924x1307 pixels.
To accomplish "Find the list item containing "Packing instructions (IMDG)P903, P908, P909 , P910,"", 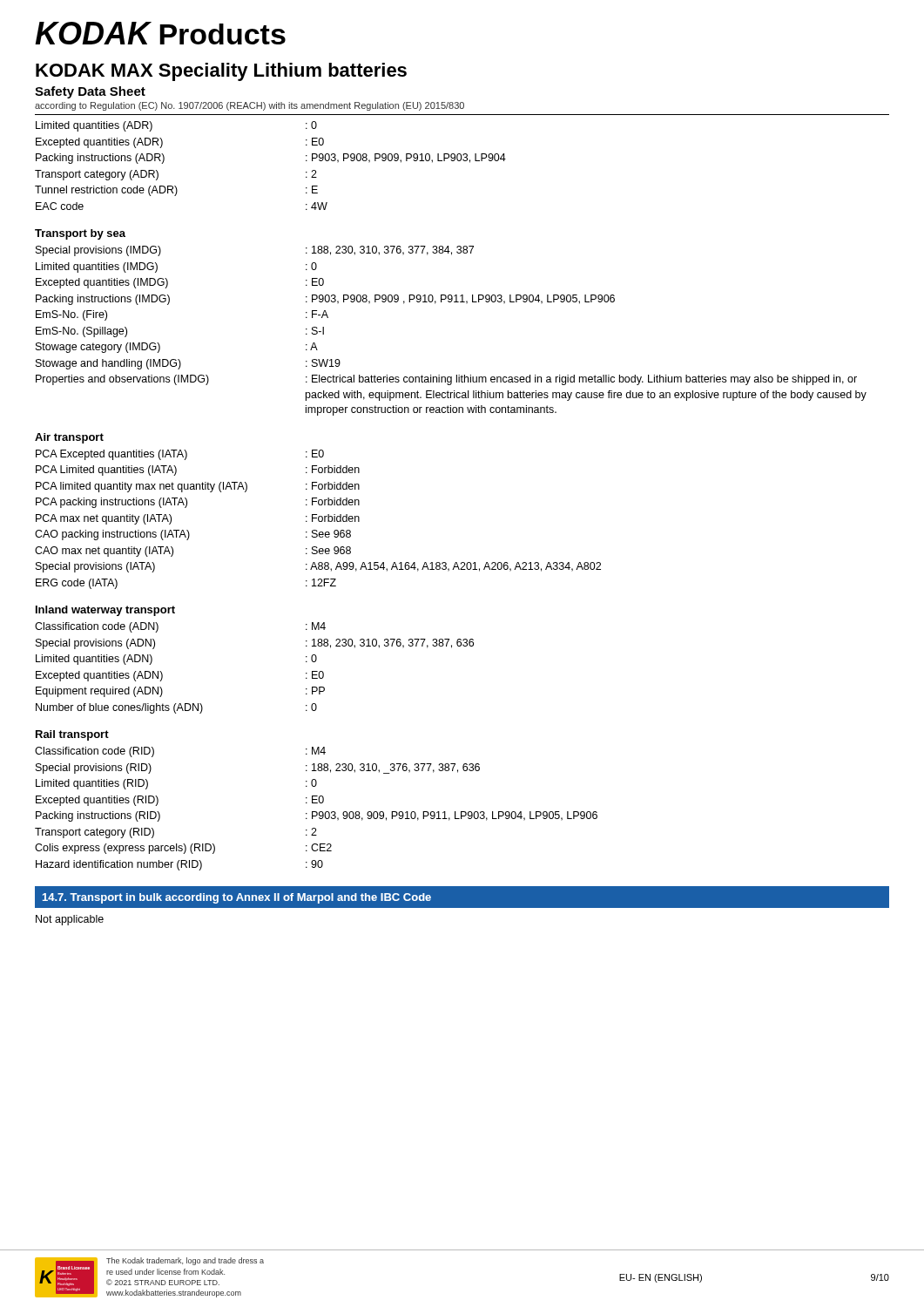I will coord(462,299).
